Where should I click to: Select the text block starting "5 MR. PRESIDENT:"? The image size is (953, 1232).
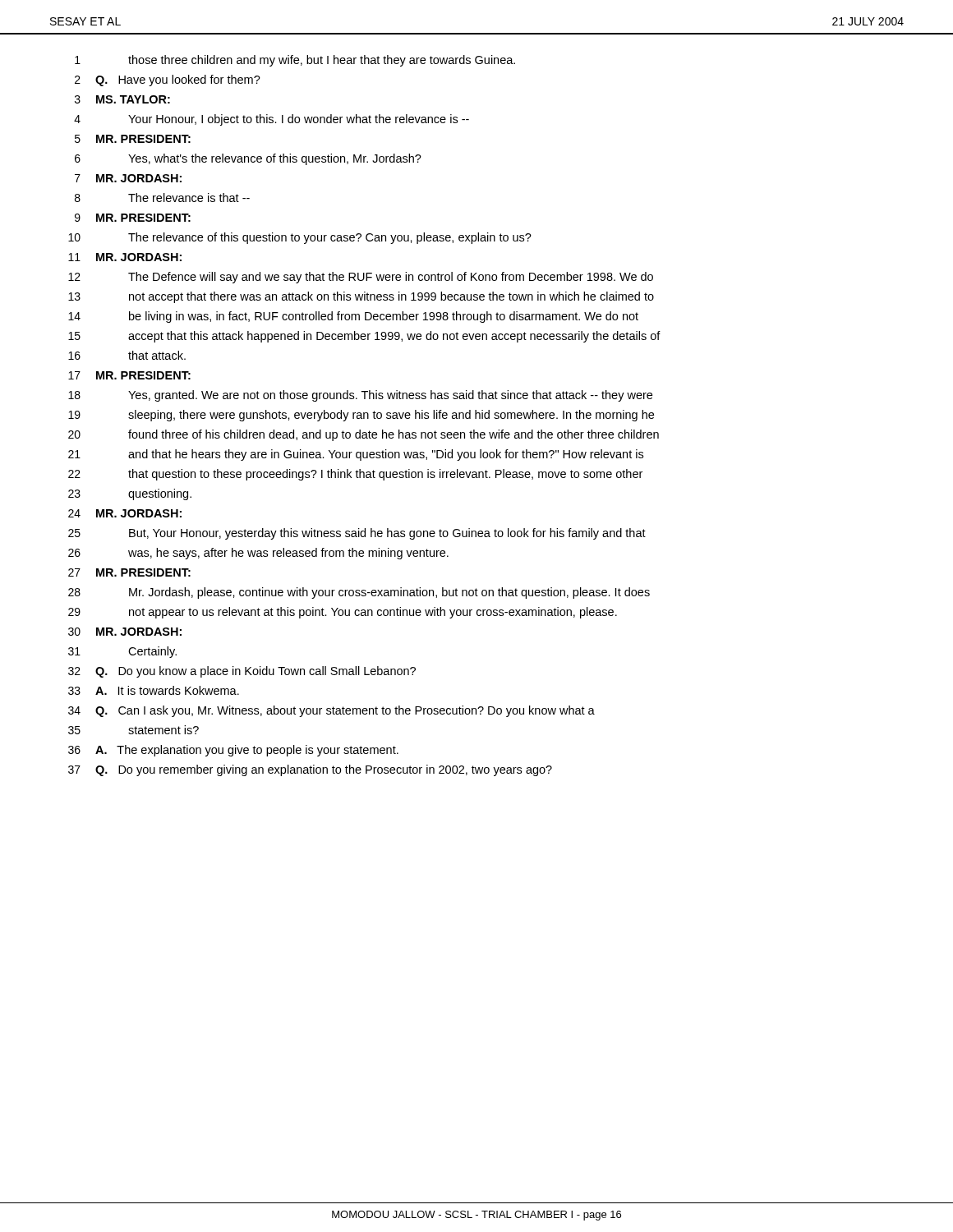(133, 139)
